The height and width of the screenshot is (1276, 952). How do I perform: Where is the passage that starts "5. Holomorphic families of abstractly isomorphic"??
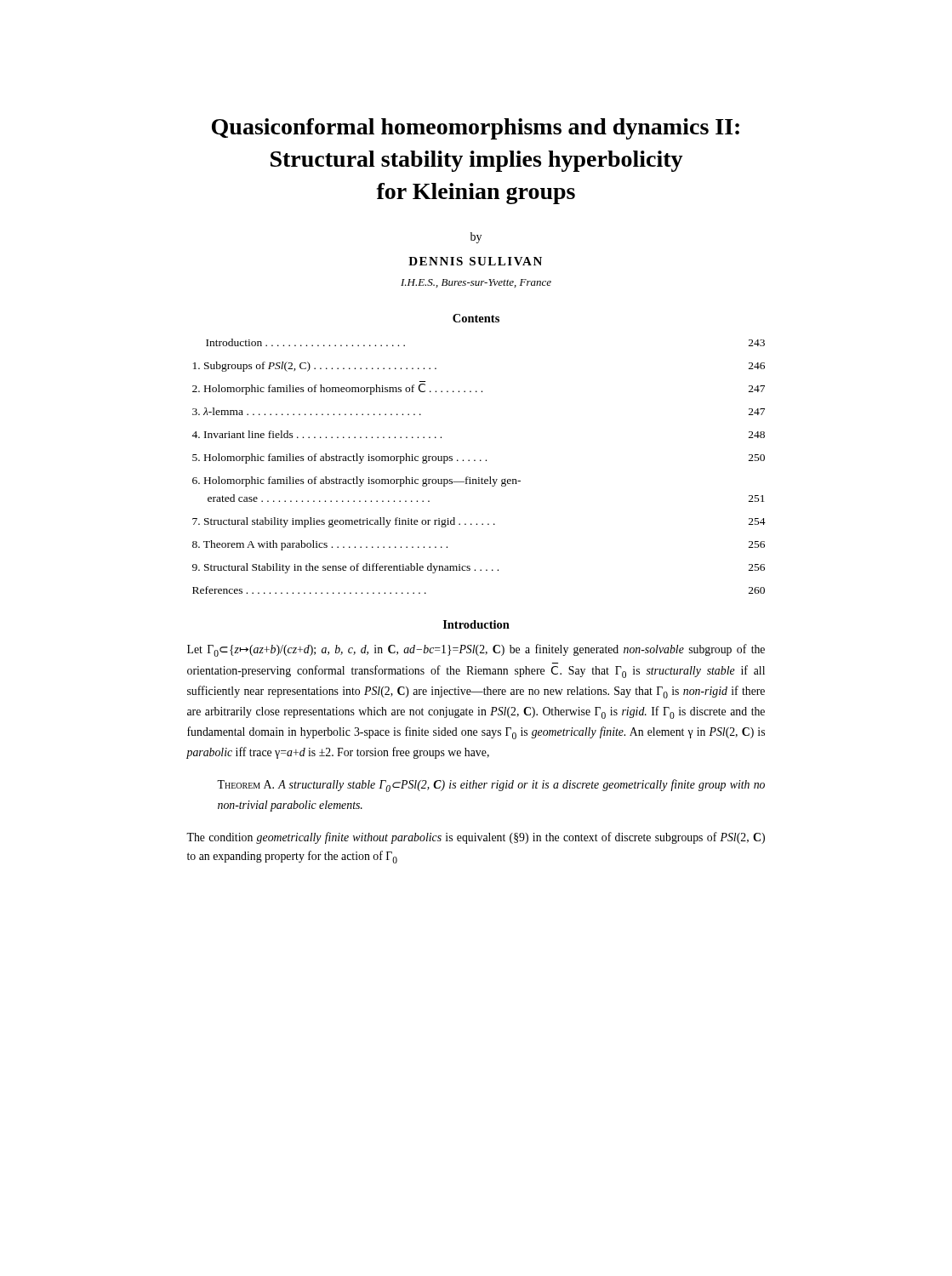point(476,458)
